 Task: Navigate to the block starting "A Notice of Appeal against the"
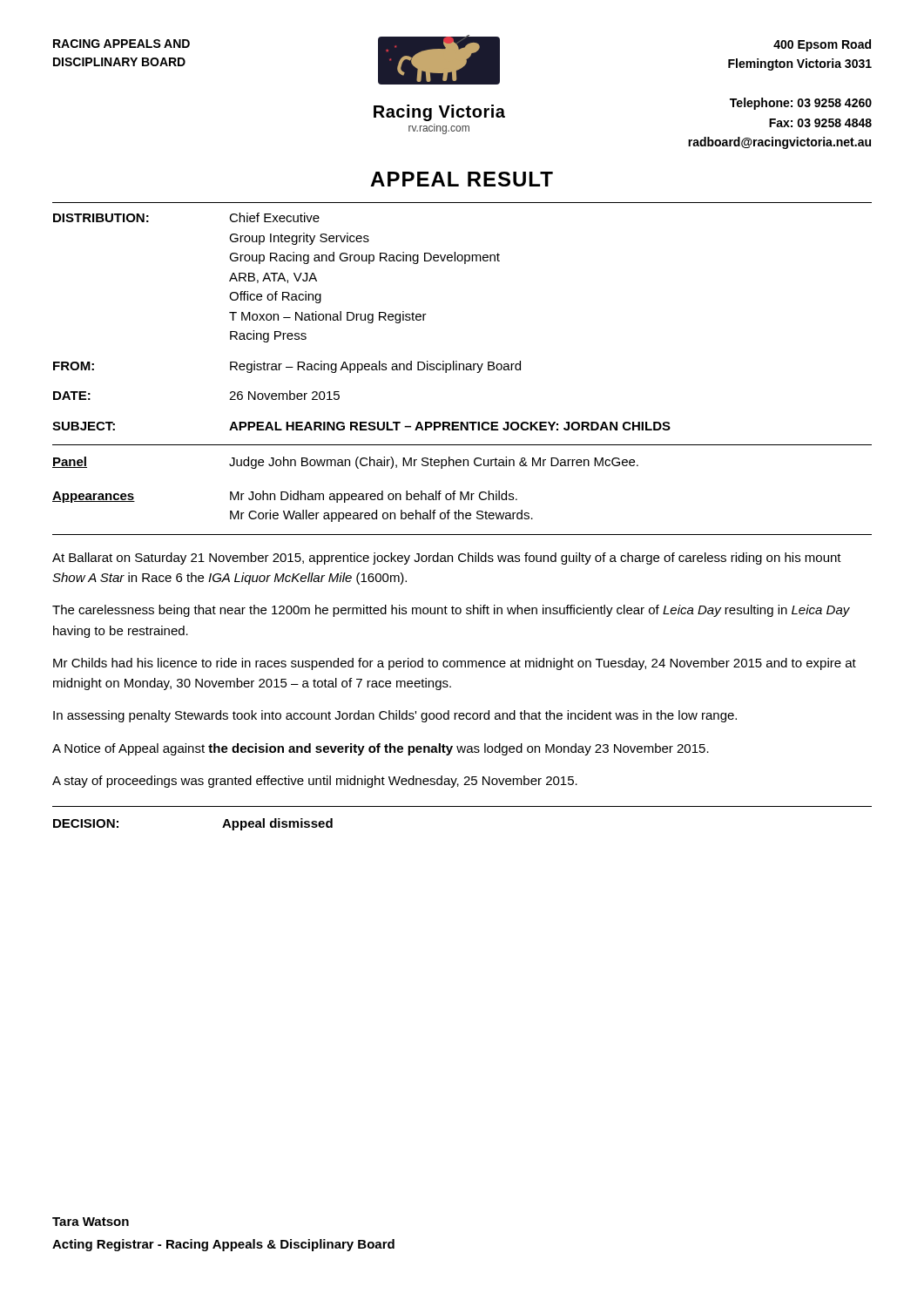point(381,748)
